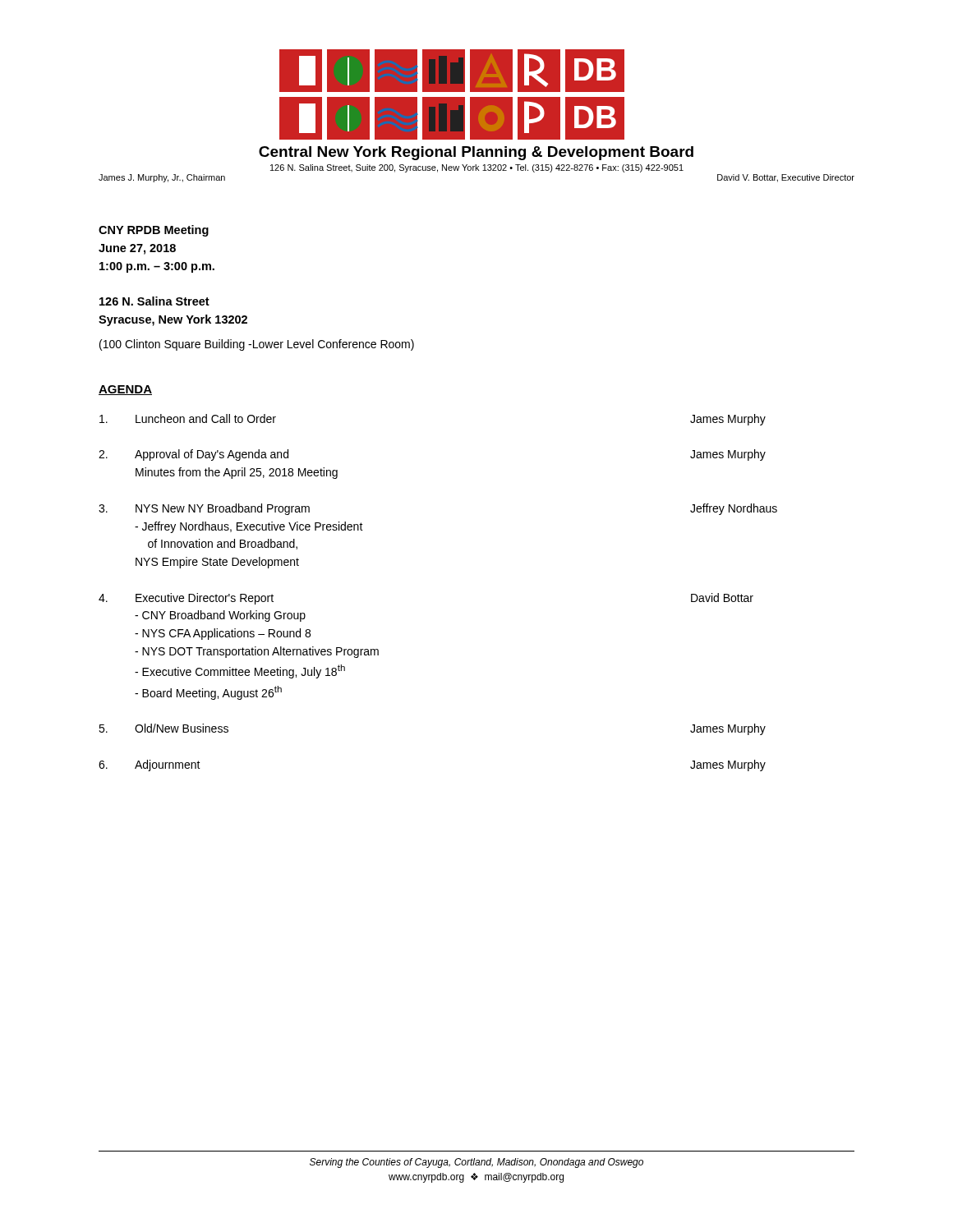Image resolution: width=953 pixels, height=1232 pixels.
Task: Find the list item that says "3. NYS New NY"
Action: (x=220, y=509)
